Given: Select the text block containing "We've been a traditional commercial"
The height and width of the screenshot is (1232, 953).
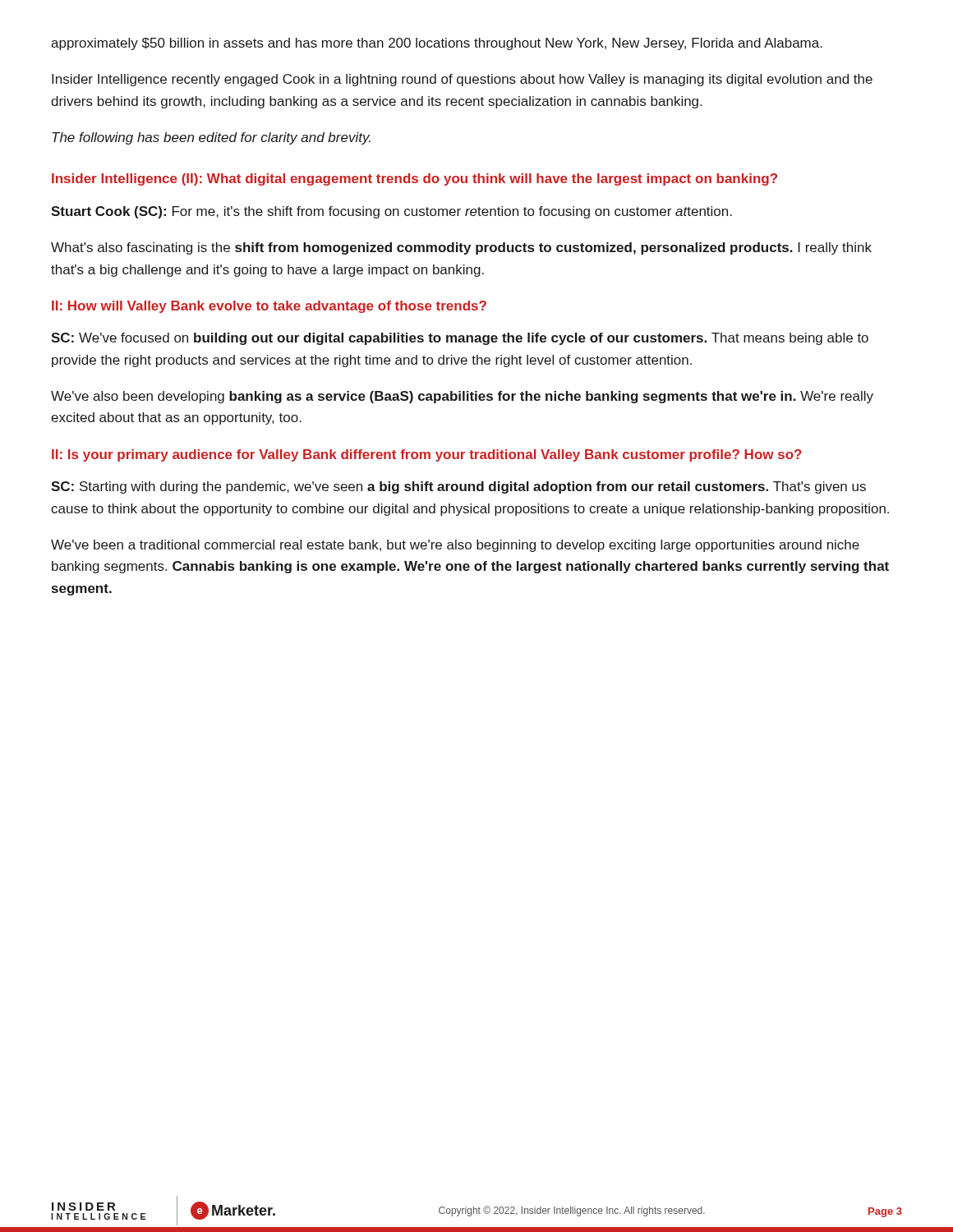Looking at the screenshot, I should pyautogui.click(x=470, y=567).
